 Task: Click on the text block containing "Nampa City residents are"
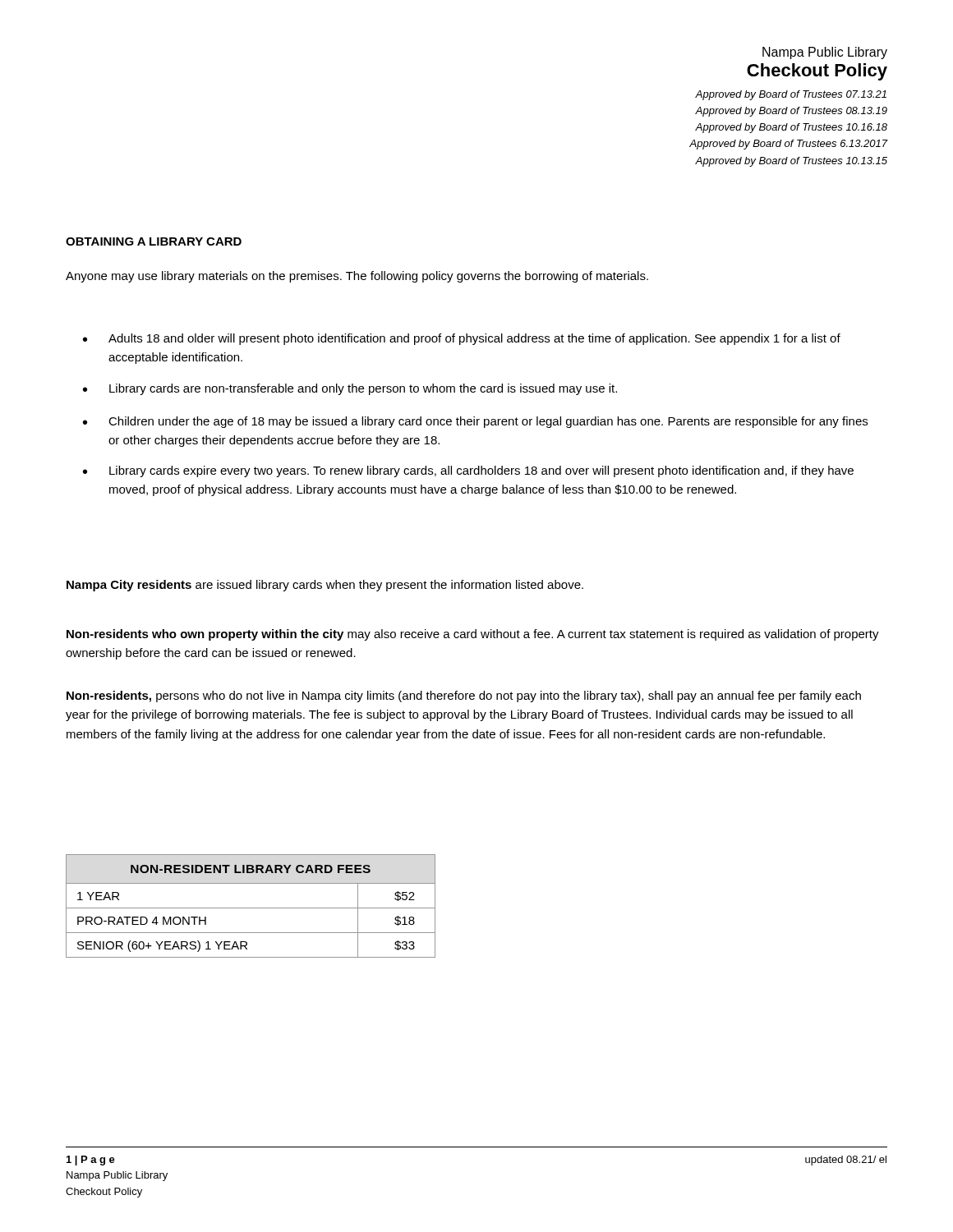(x=325, y=584)
